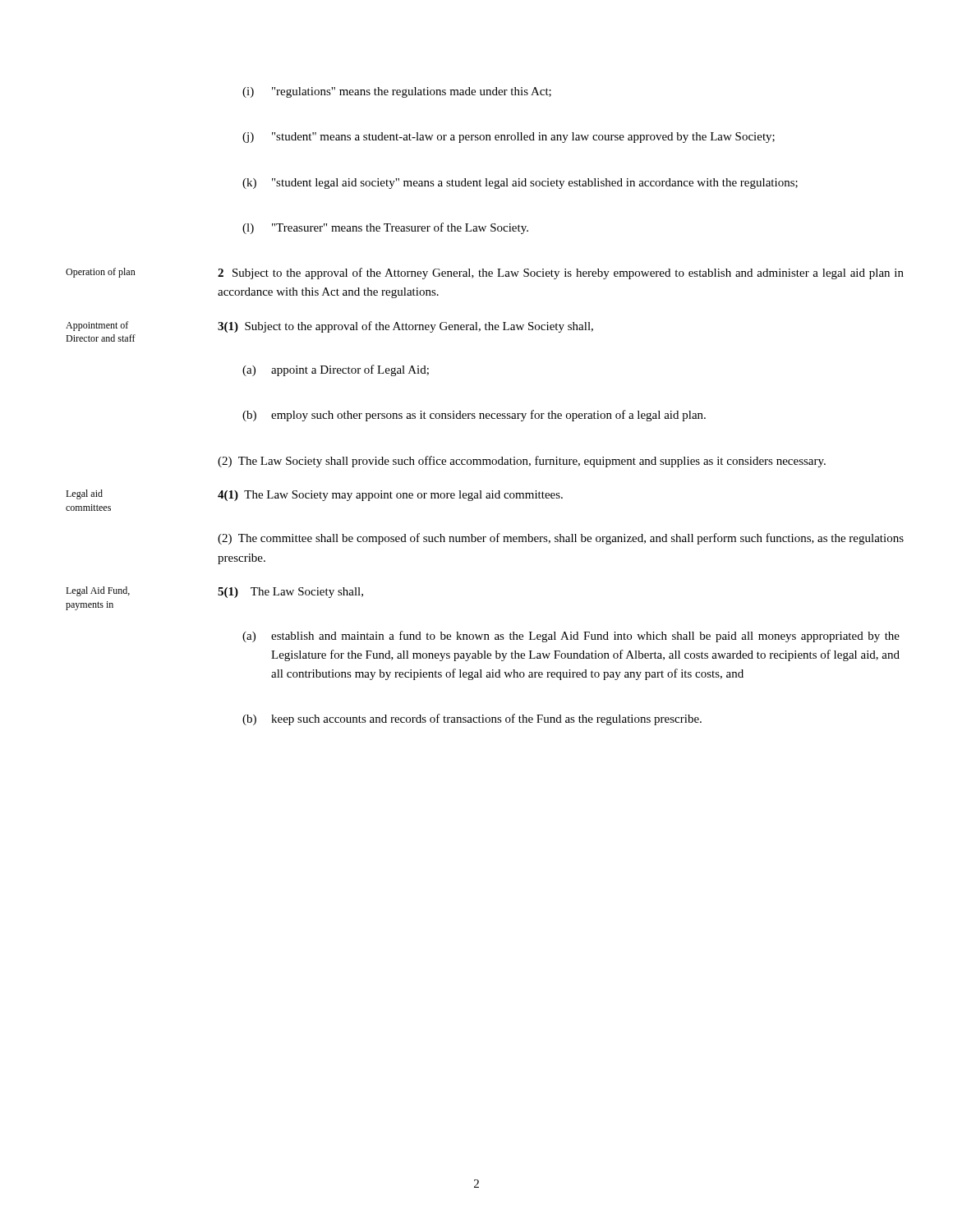
Task: Find the element starting "Operation of plan"
Action: click(x=100, y=272)
